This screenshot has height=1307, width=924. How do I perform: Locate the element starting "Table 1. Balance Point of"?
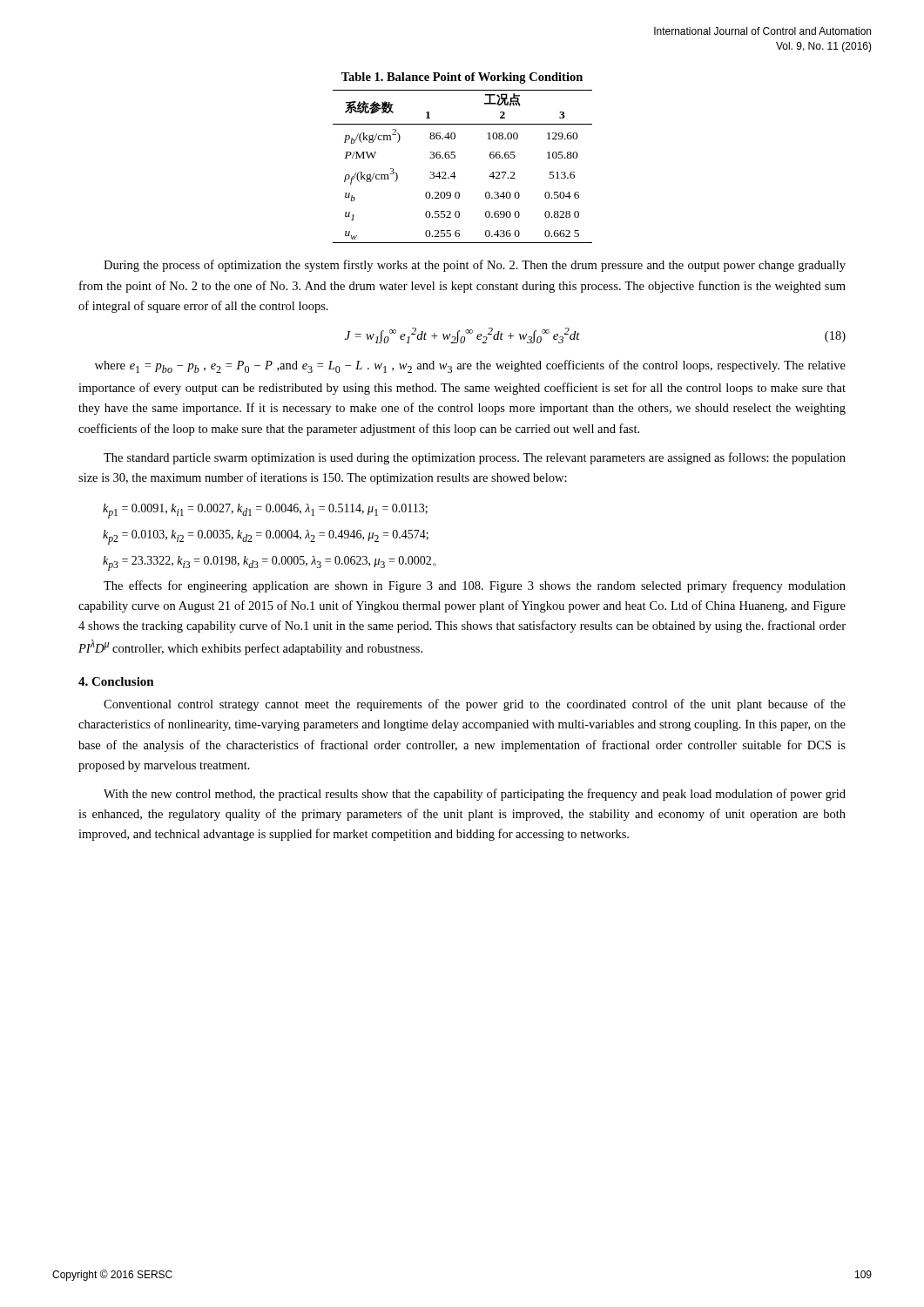tap(462, 77)
